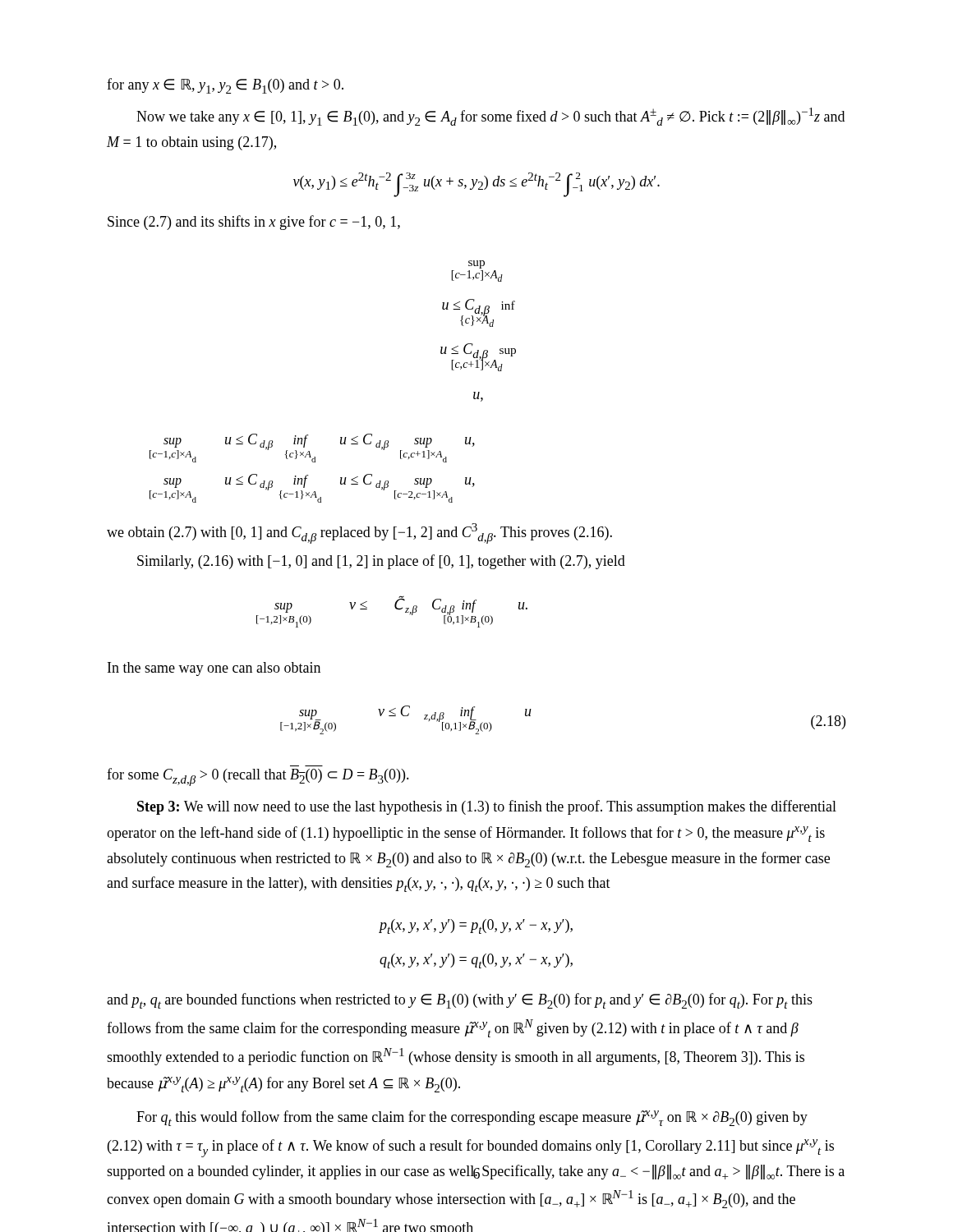Find the block on this page that starts "Step 3: We"
Screen dimensions: 1232x953
click(472, 846)
